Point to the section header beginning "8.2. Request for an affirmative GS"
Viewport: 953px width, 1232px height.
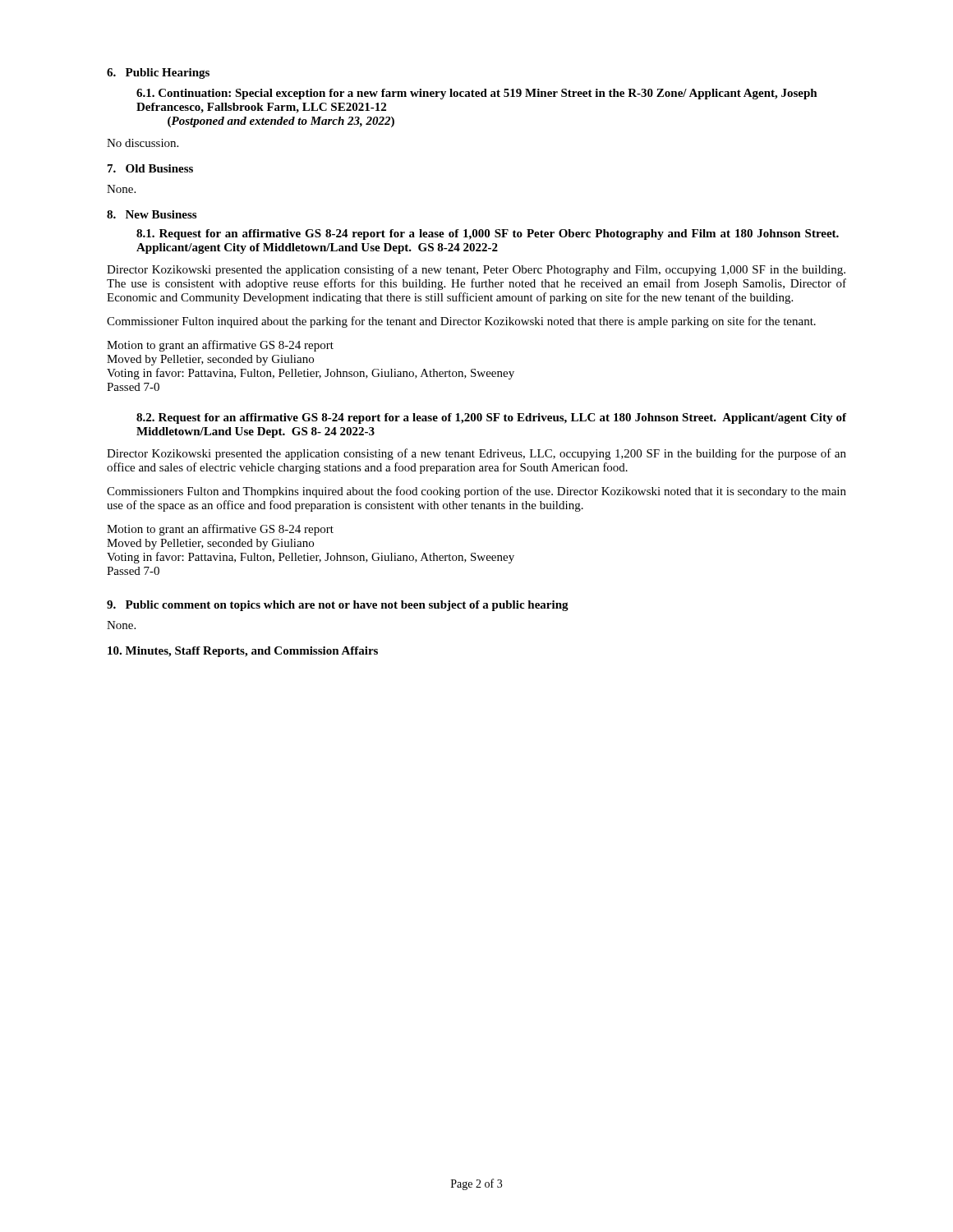tap(491, 424)
